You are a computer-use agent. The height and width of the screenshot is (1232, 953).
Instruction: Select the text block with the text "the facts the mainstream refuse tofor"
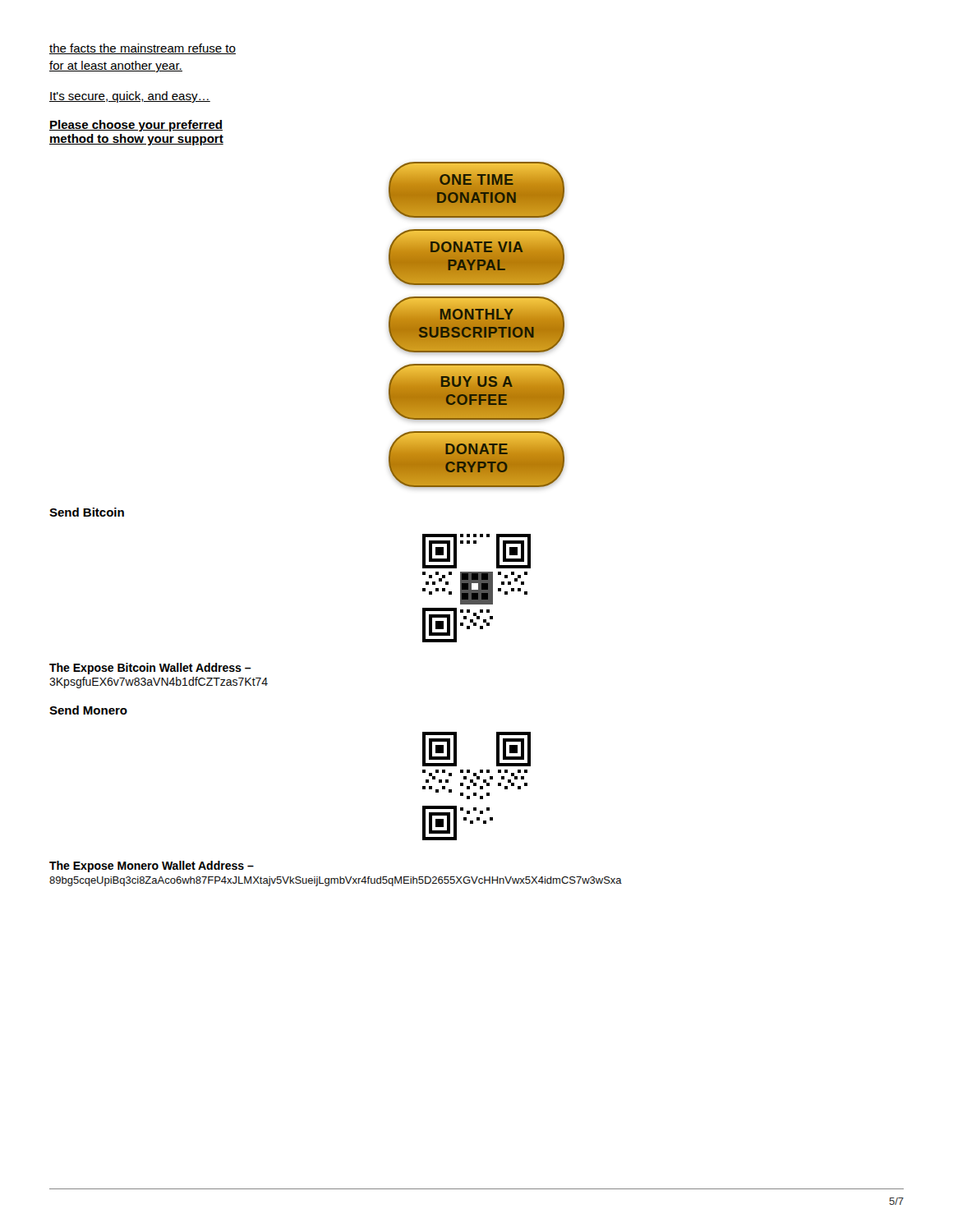(142, 57)
